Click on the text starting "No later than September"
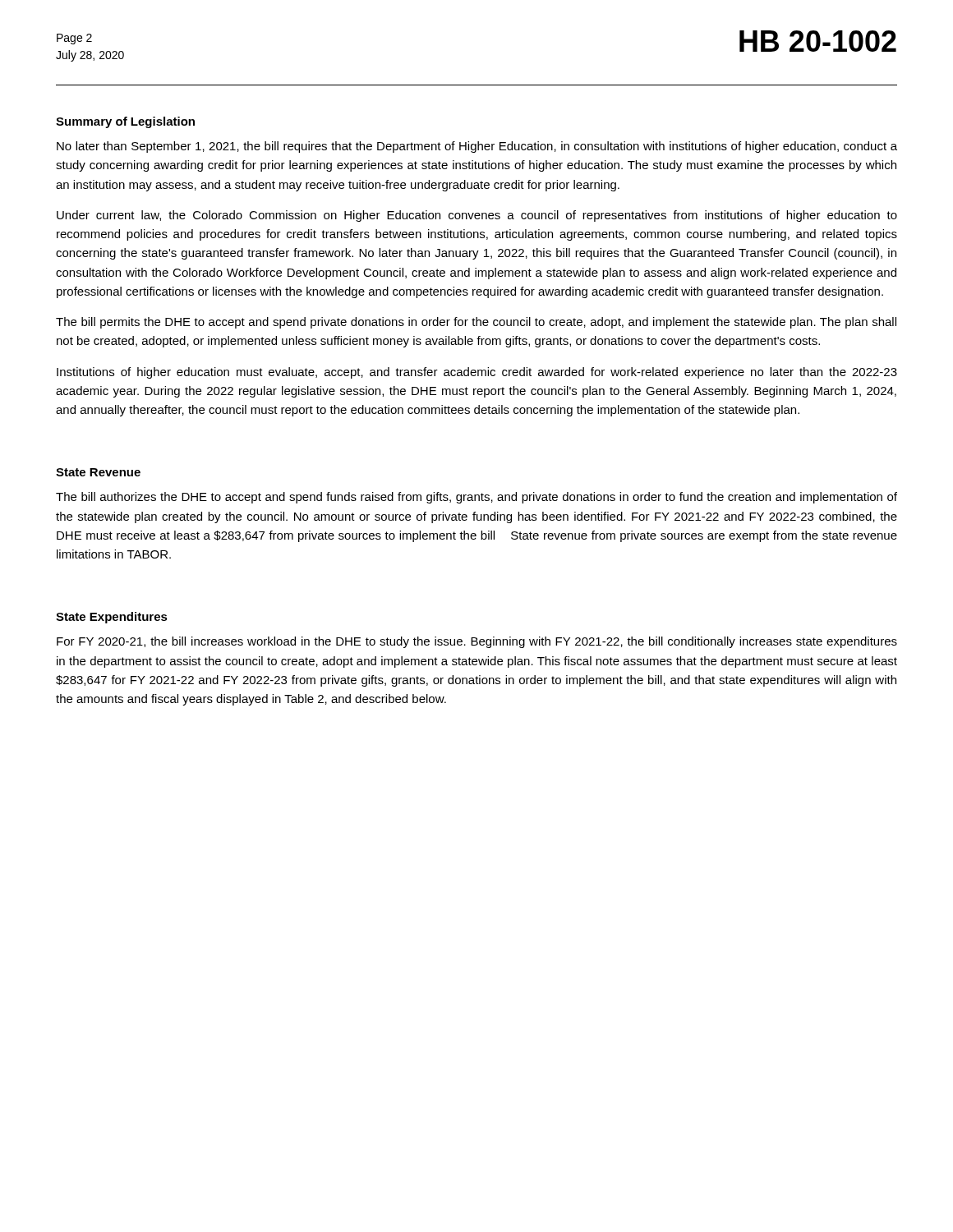 476,165
